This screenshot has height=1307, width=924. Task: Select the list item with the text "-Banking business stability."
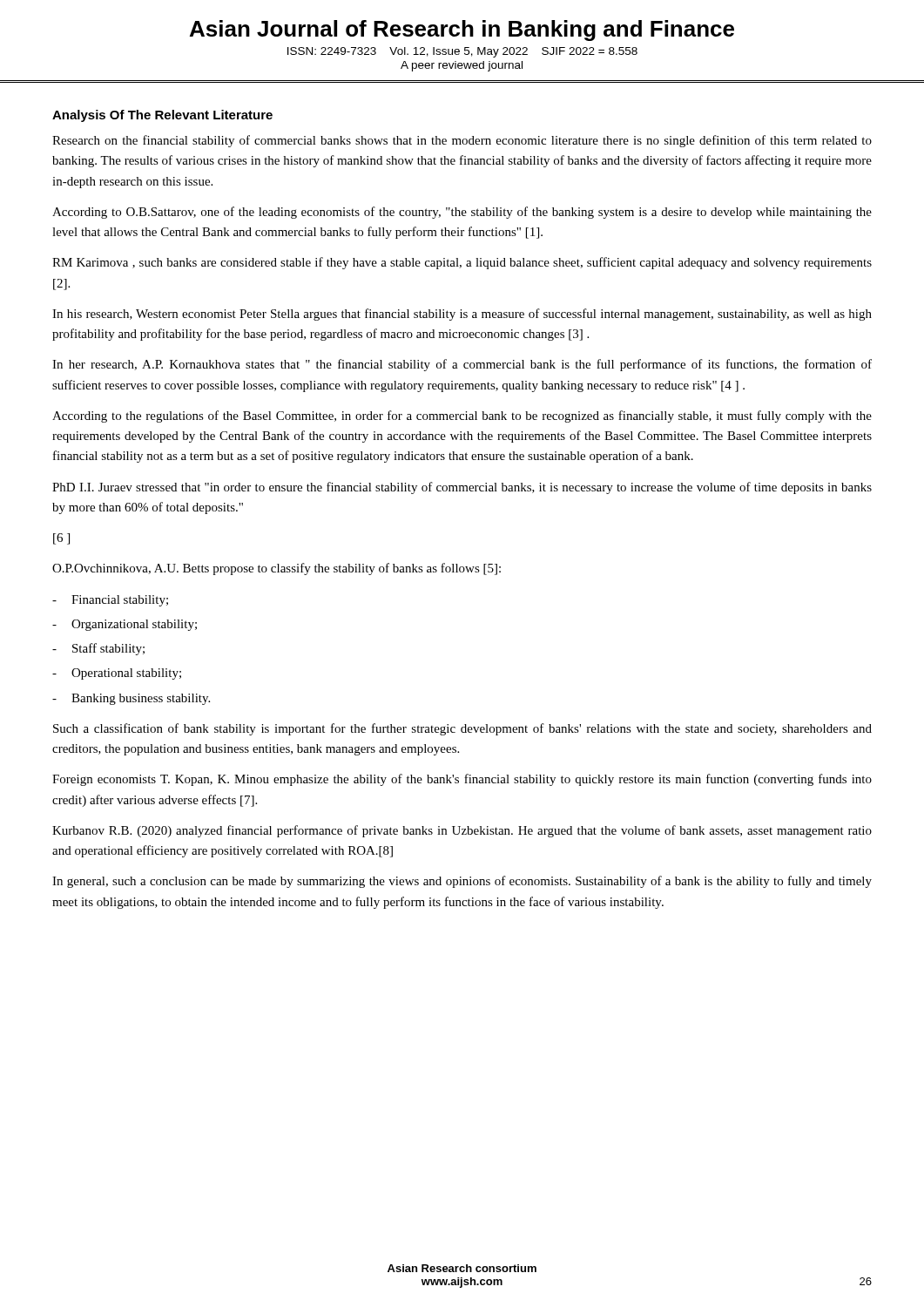(132, 698)
